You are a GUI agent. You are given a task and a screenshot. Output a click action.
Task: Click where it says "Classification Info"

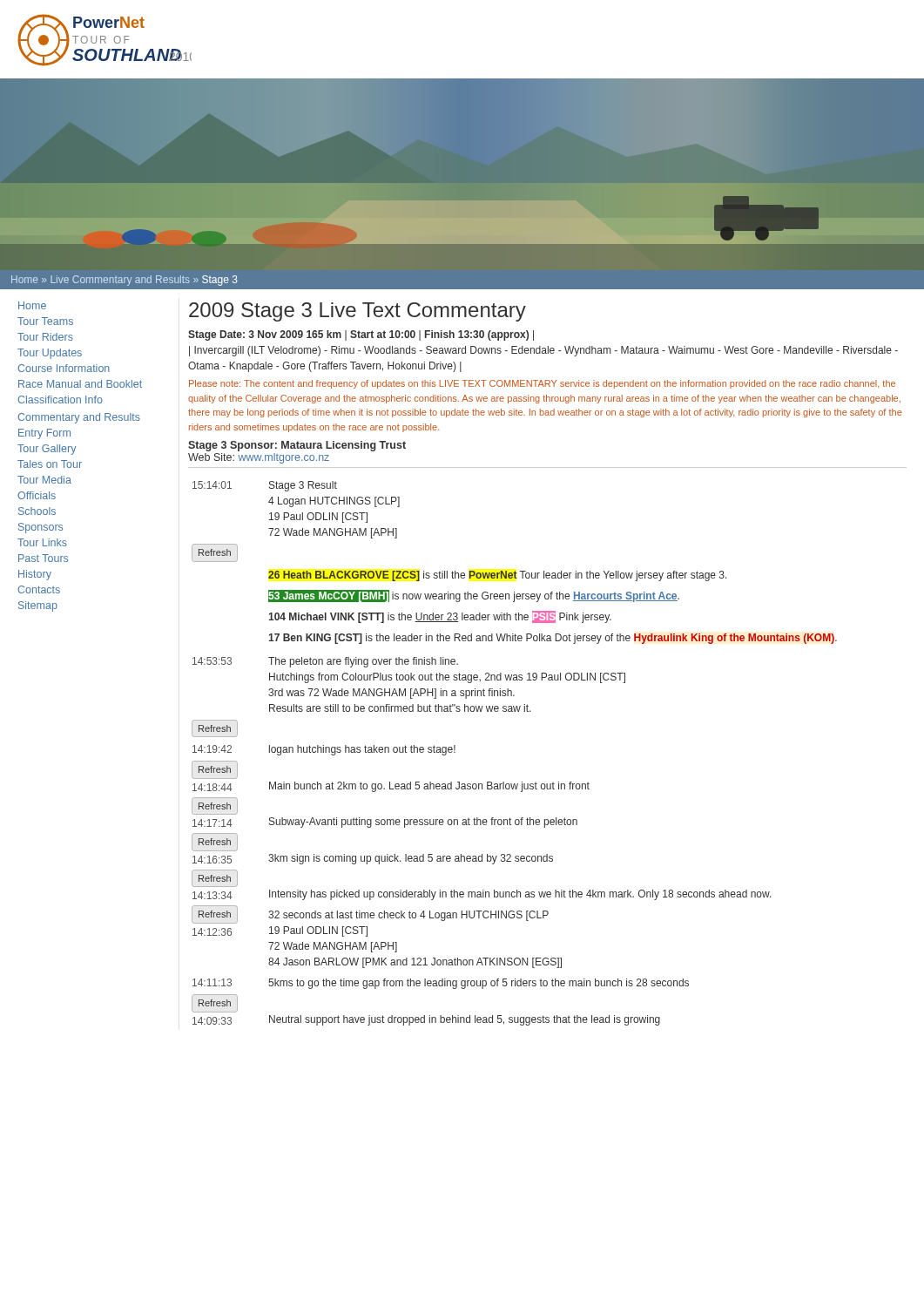[x=94, y=400]
